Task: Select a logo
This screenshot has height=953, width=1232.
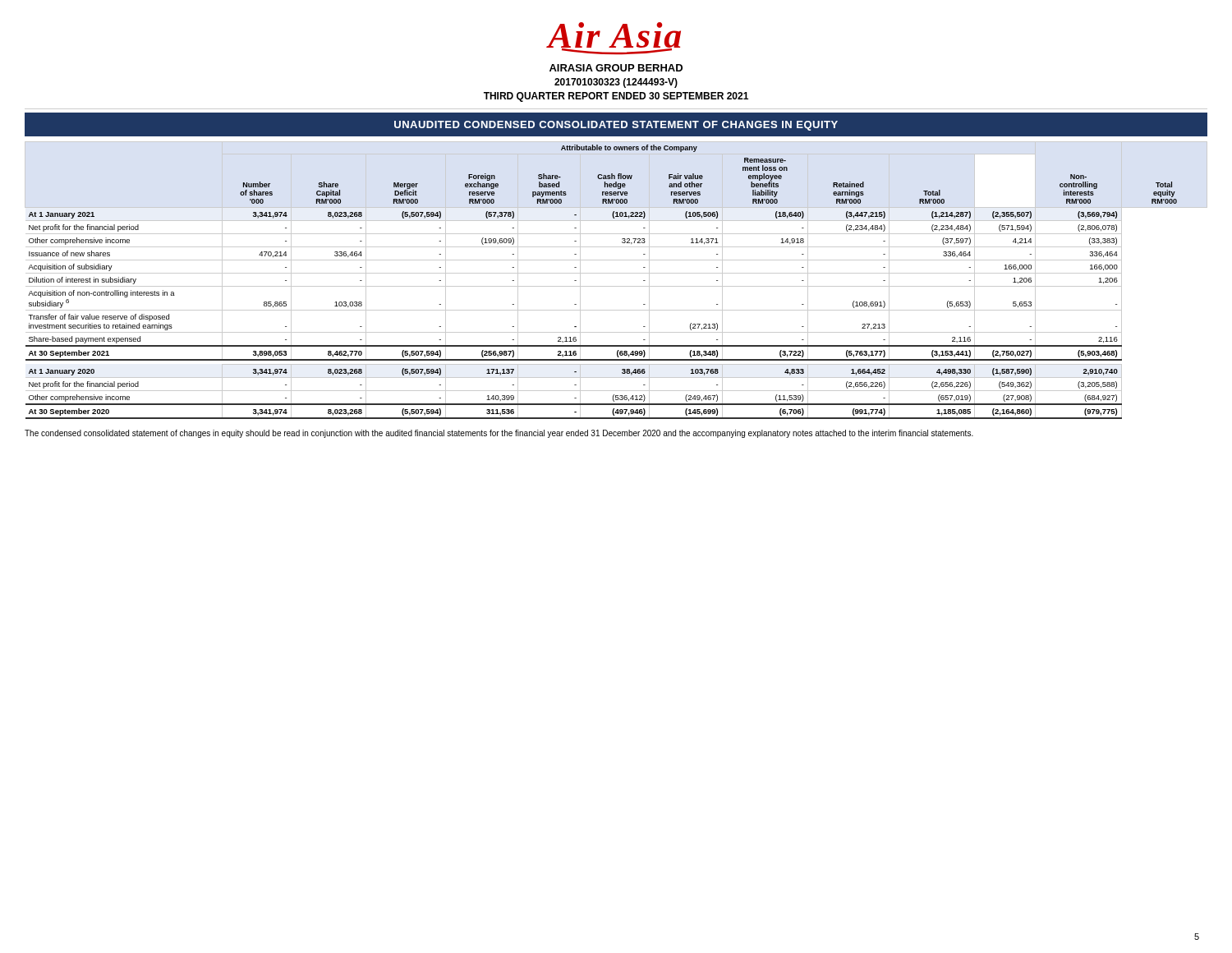Action: tap(616, 30)
